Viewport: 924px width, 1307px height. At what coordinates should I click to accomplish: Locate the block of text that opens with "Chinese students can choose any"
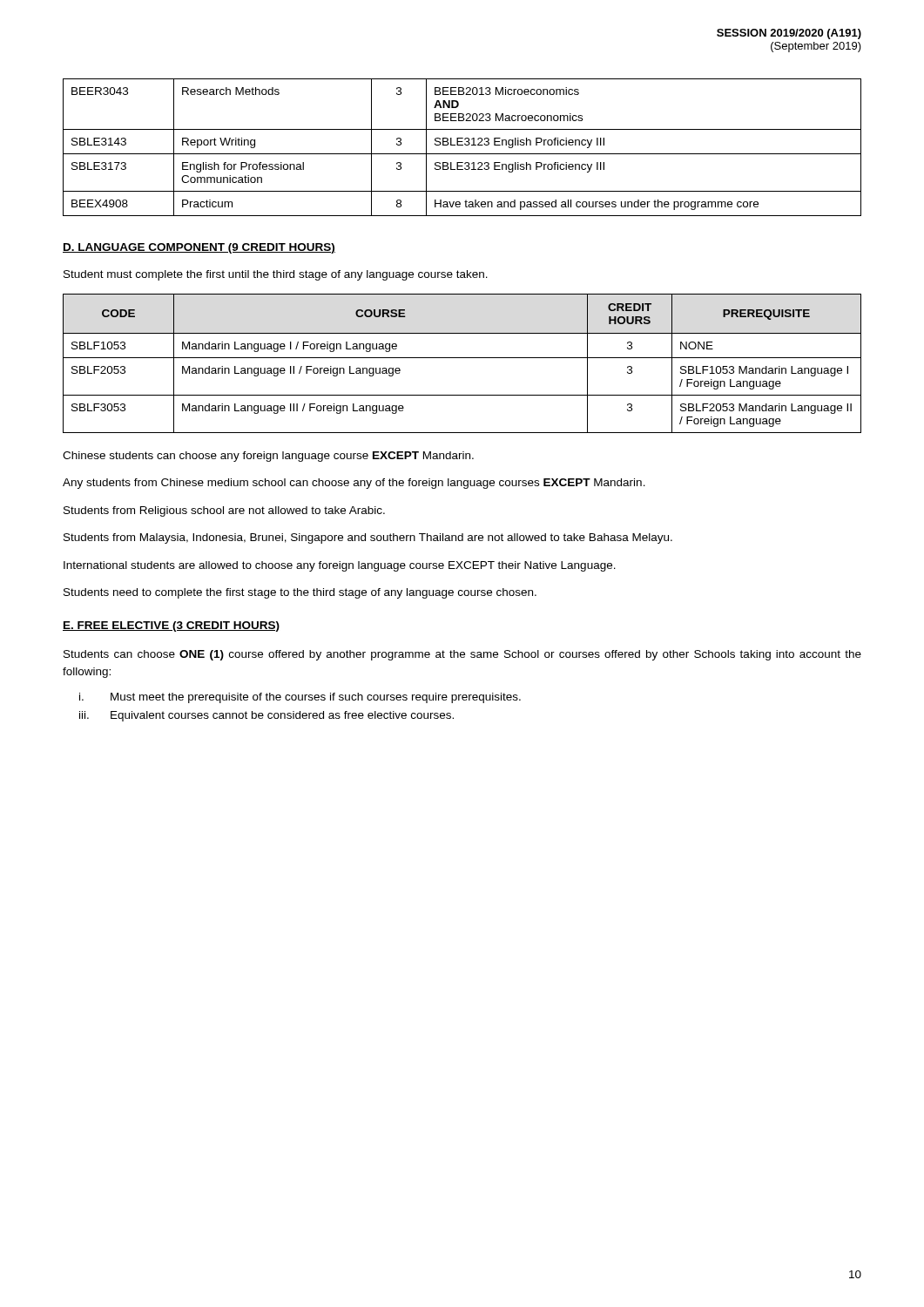[x=269, y=455]
